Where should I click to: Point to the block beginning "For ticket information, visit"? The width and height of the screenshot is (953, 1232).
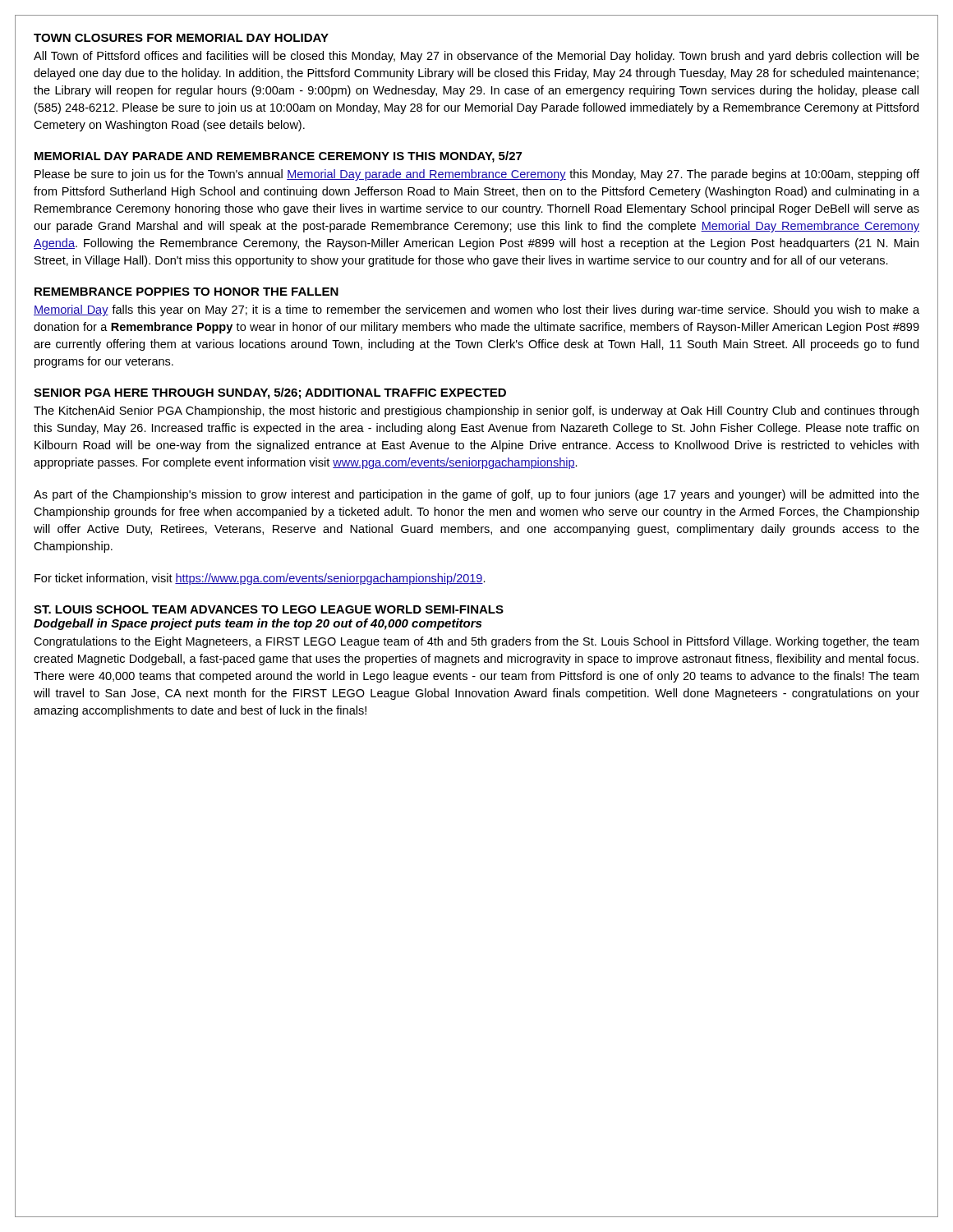[260, 578]
